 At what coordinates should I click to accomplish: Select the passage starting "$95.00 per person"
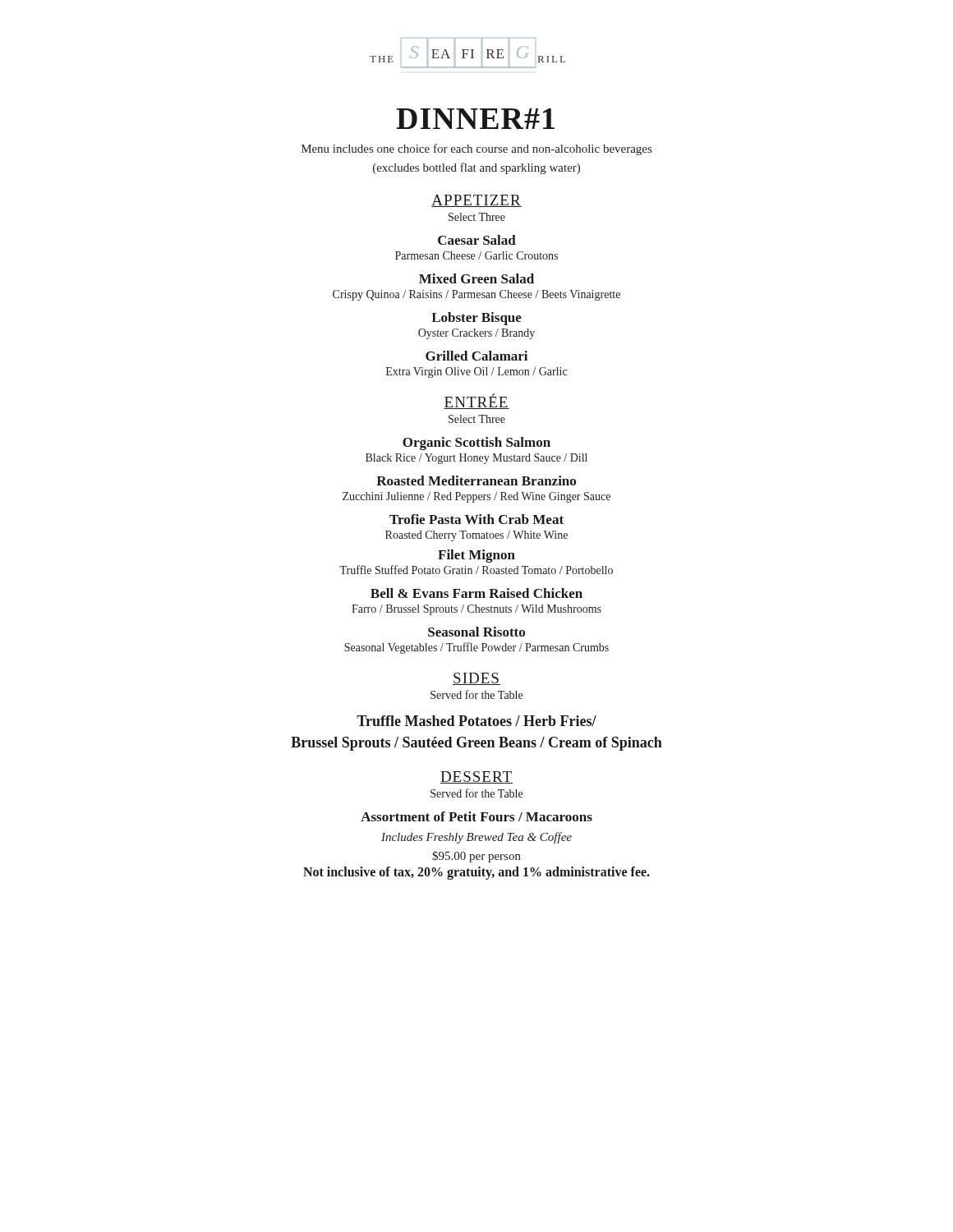[x=476, y=856]
